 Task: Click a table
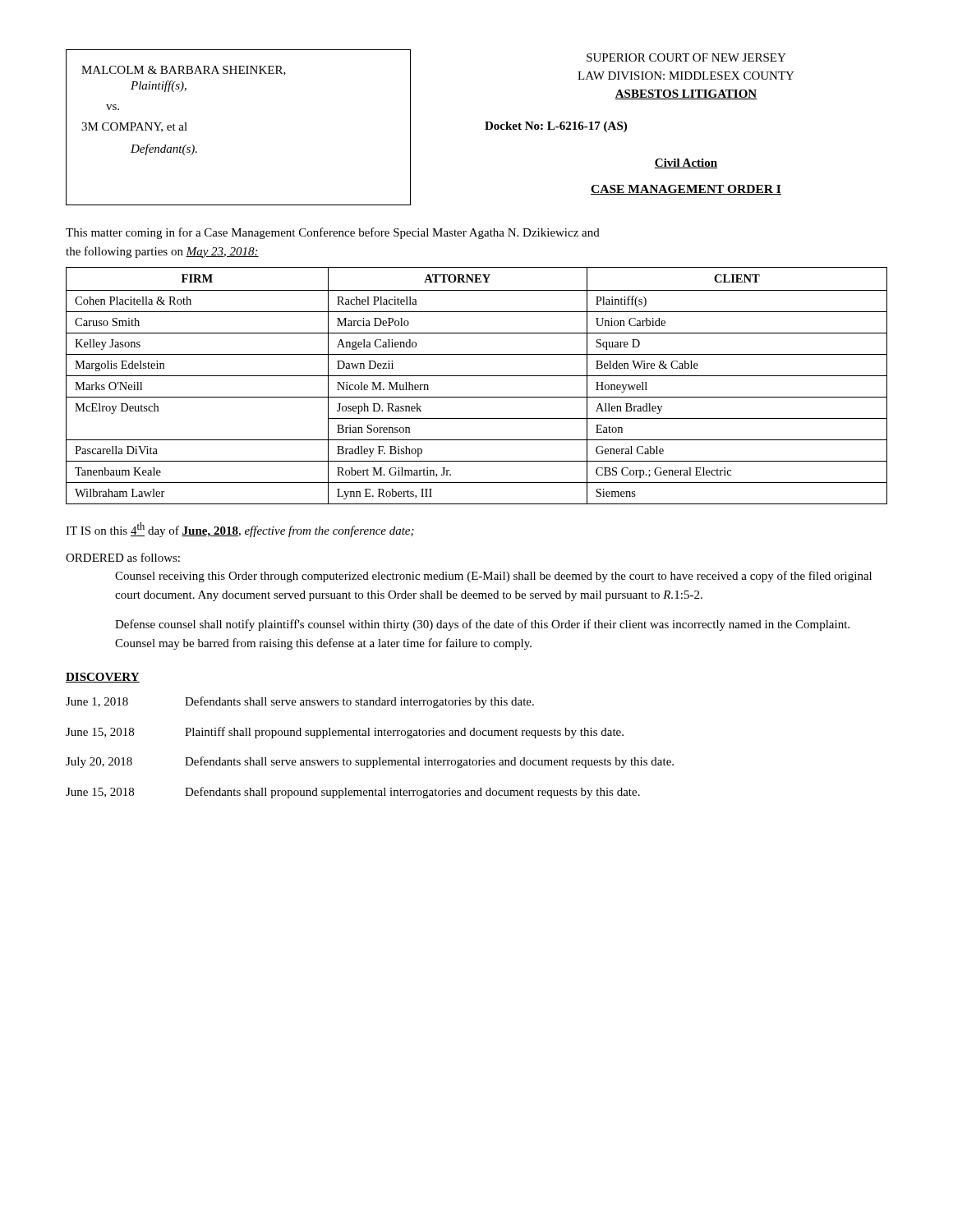tap(476, 386)
